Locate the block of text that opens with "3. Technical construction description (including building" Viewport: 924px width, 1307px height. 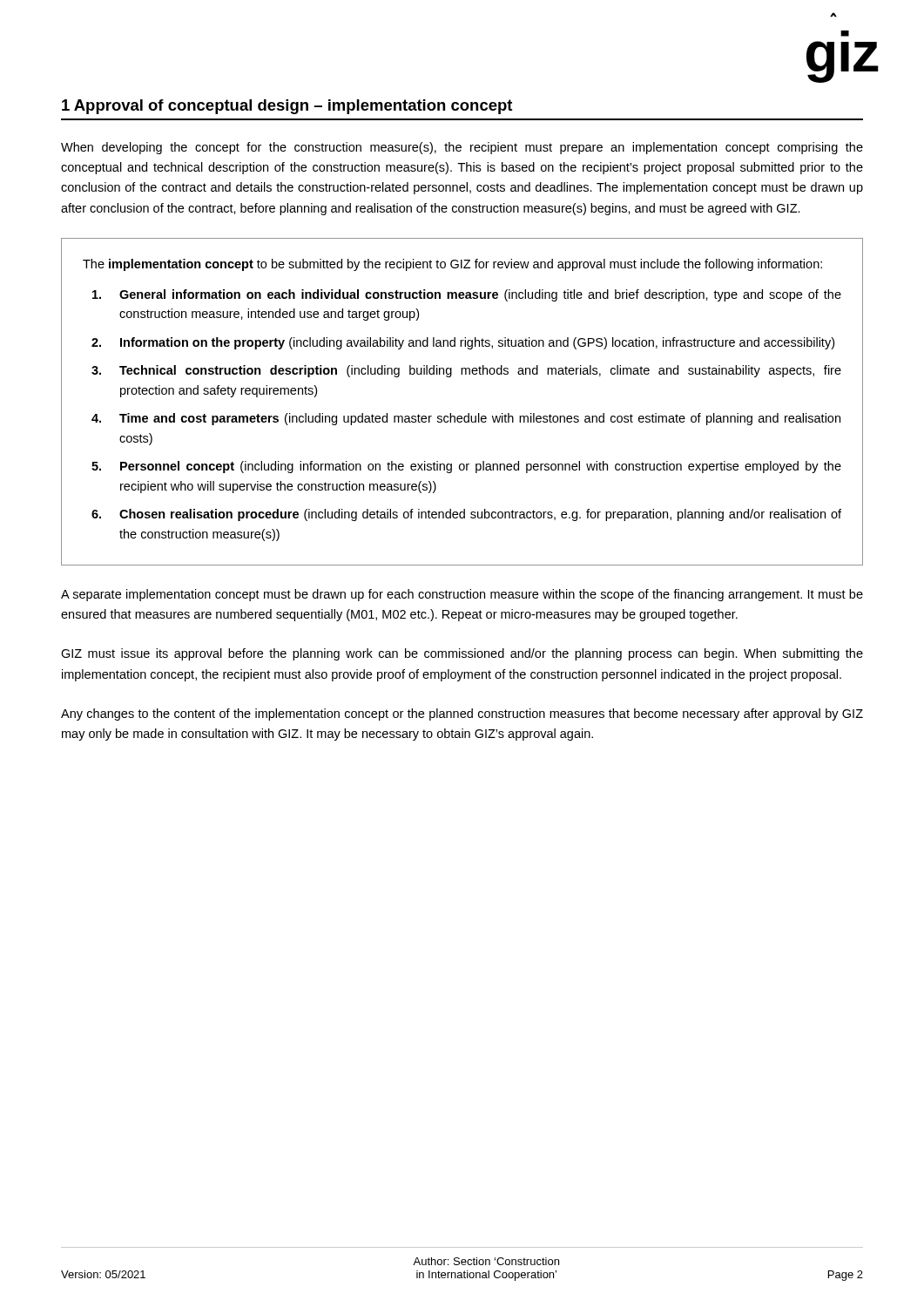466,381
